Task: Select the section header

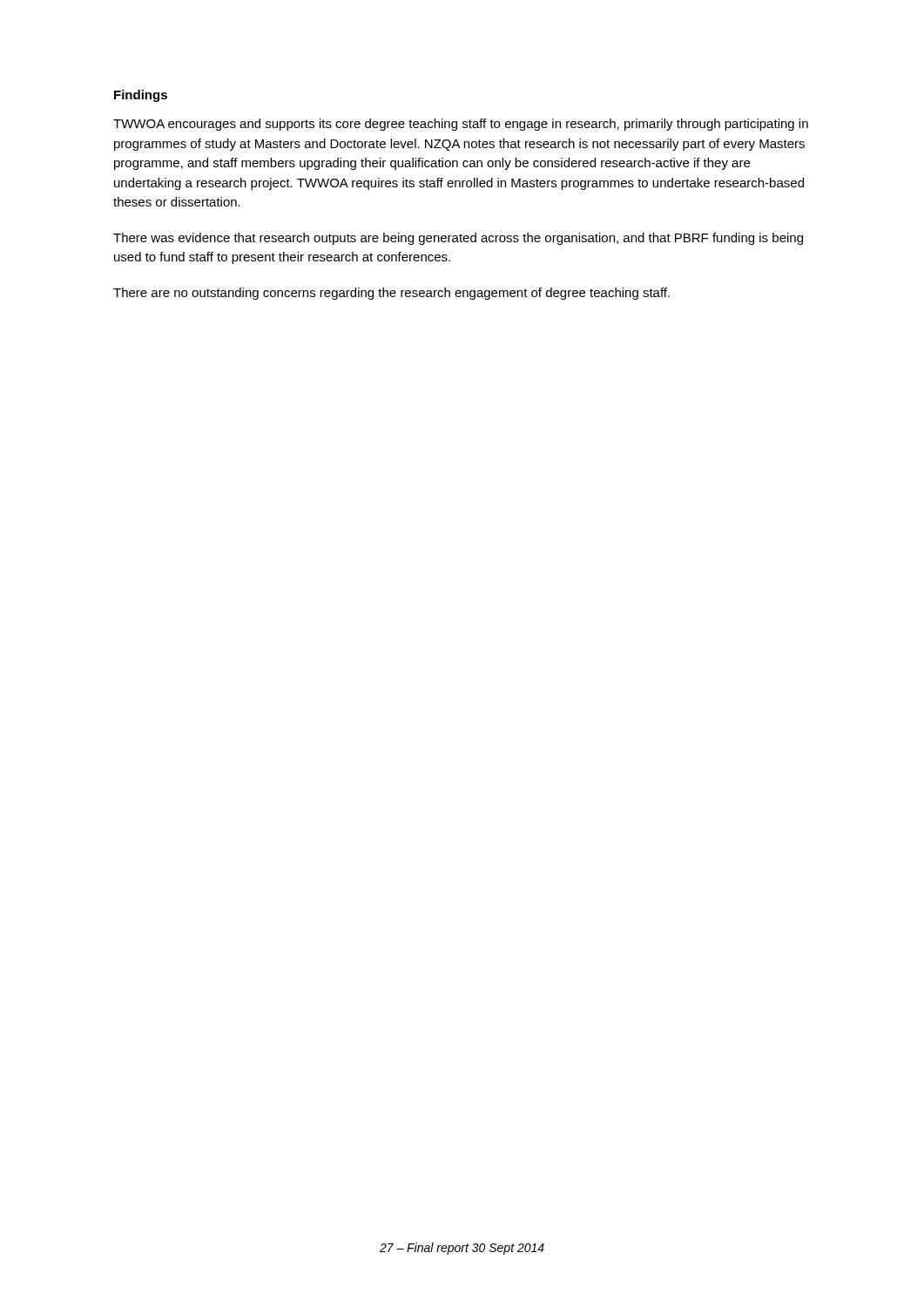Action: click(x=140, y=95)
